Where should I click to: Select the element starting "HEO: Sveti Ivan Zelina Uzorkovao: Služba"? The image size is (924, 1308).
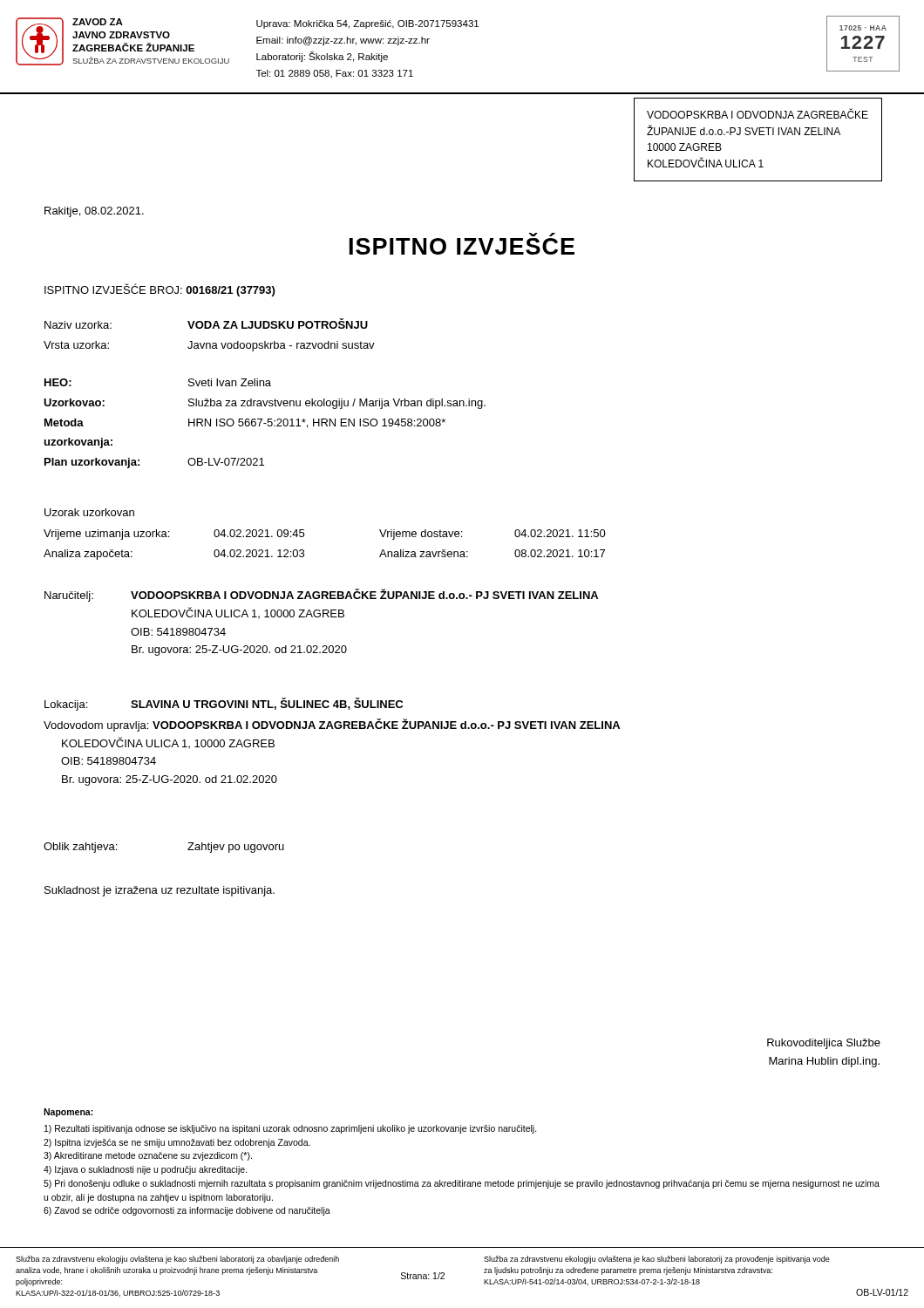265,423
